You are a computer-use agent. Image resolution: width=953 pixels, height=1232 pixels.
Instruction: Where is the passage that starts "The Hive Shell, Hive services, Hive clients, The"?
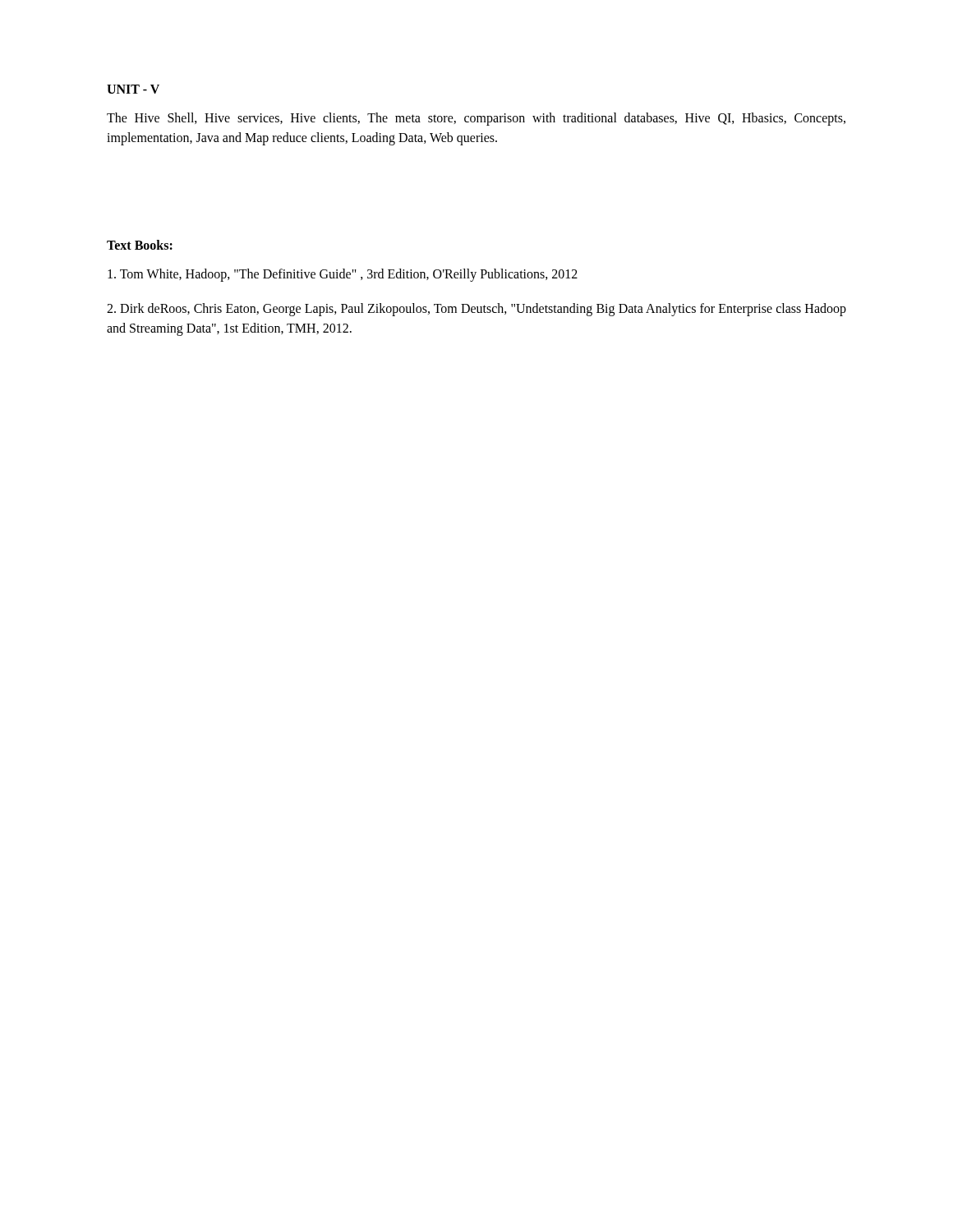point(476,128)
